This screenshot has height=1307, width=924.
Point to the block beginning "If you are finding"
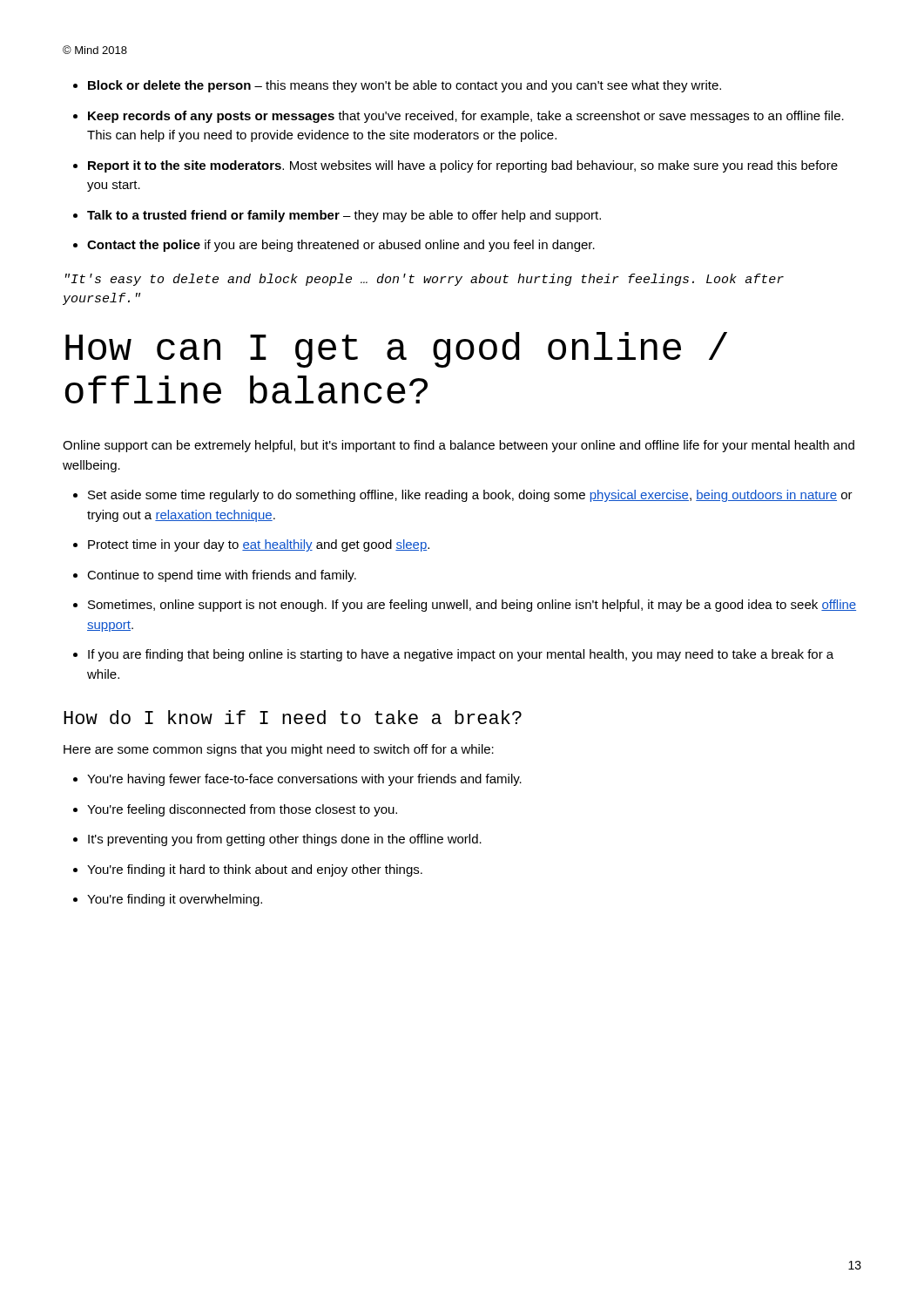(460, 664)
